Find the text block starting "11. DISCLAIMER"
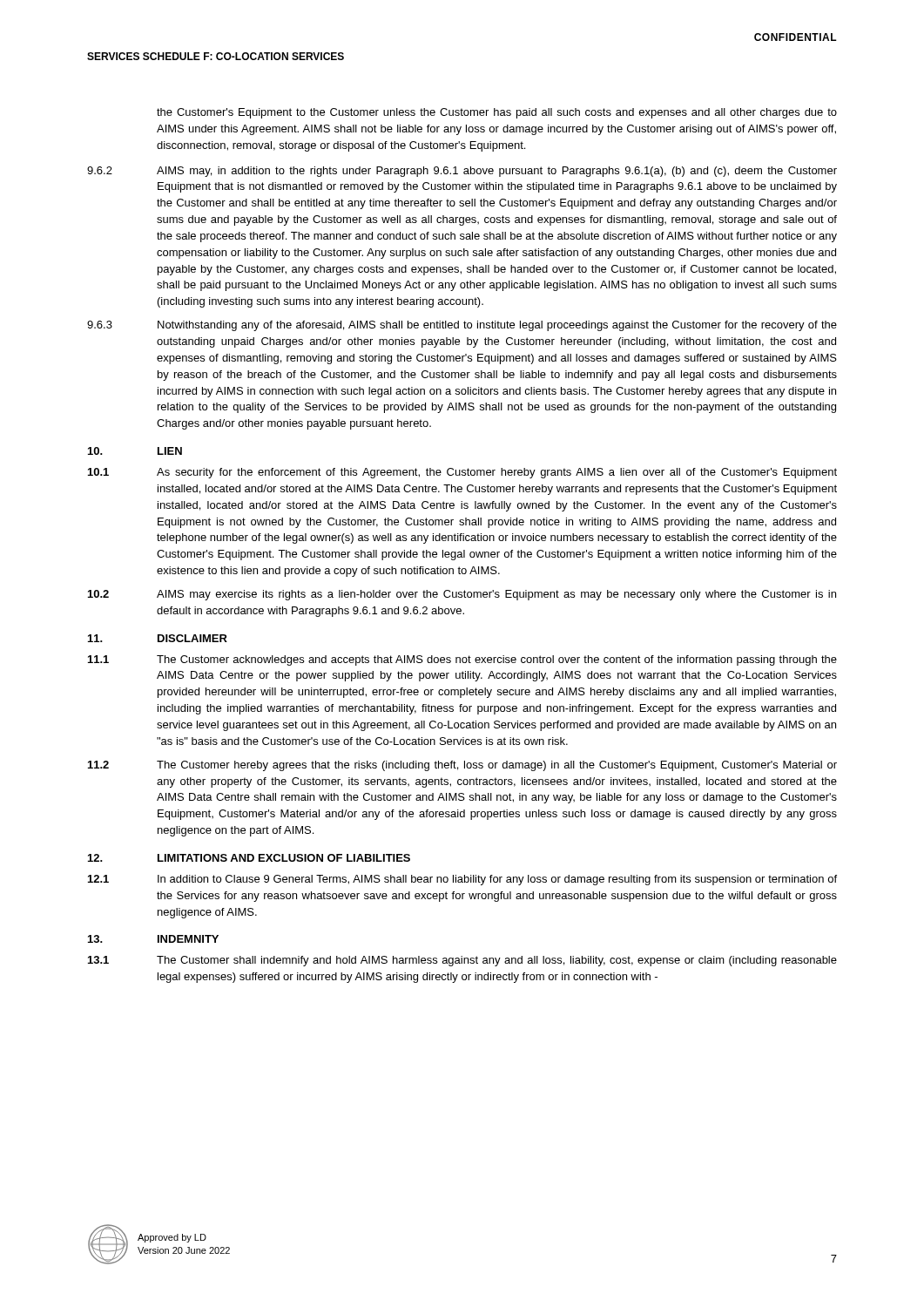 158,638
